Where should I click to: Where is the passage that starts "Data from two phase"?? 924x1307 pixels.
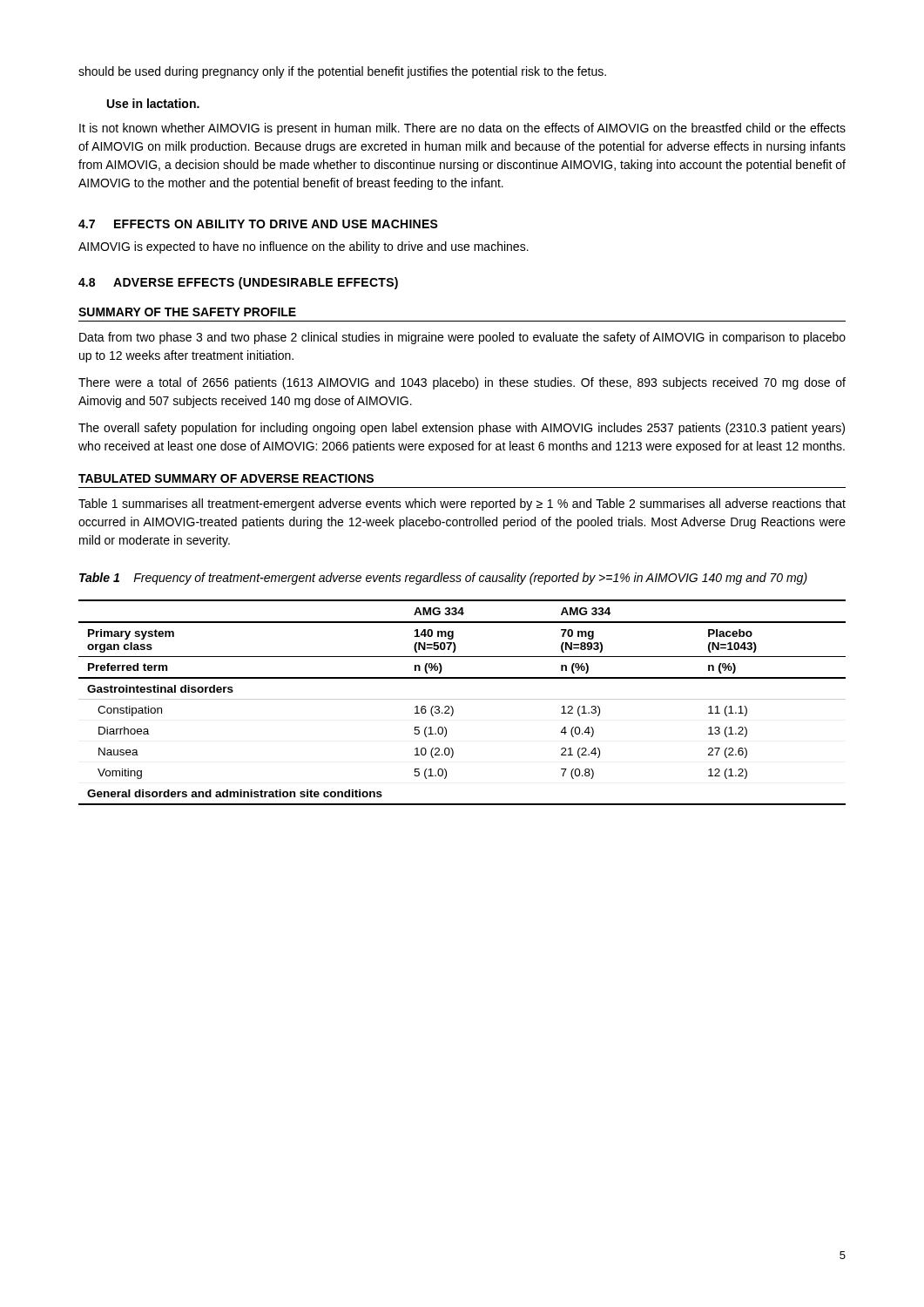click(462, 347)
